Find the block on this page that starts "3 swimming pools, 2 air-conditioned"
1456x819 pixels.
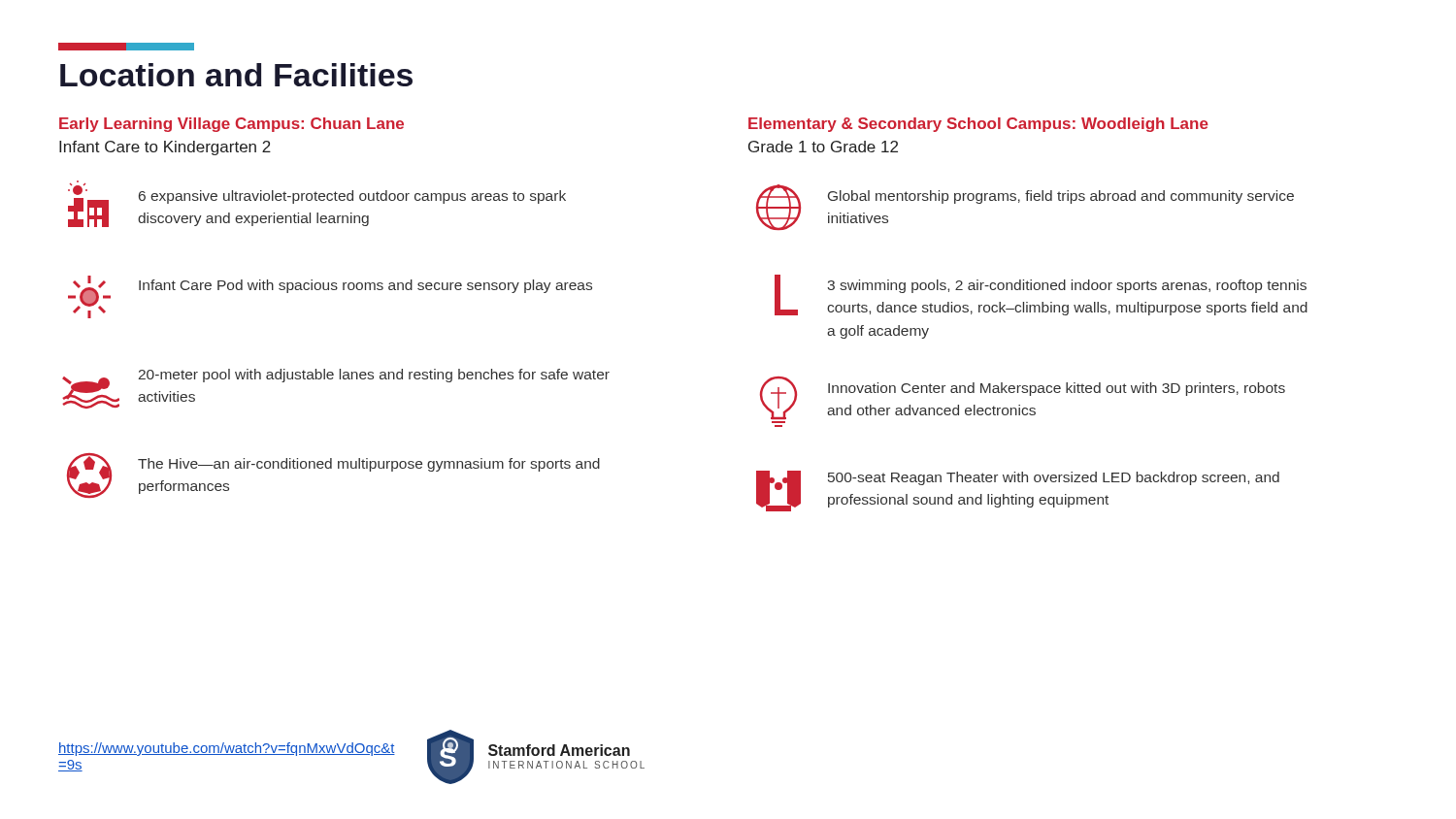click(x=1028, y=304)
